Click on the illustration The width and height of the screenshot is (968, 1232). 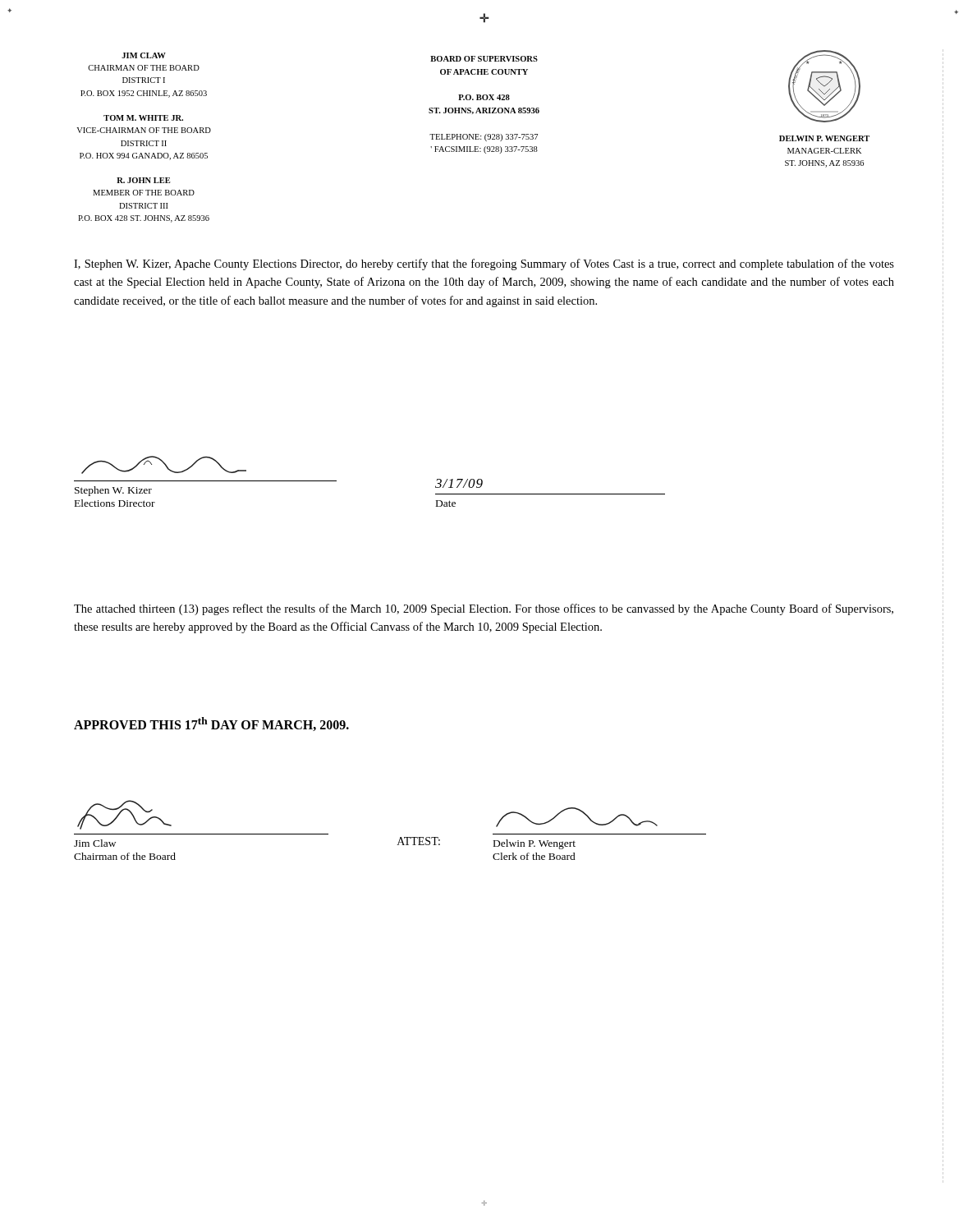(824, 88)
